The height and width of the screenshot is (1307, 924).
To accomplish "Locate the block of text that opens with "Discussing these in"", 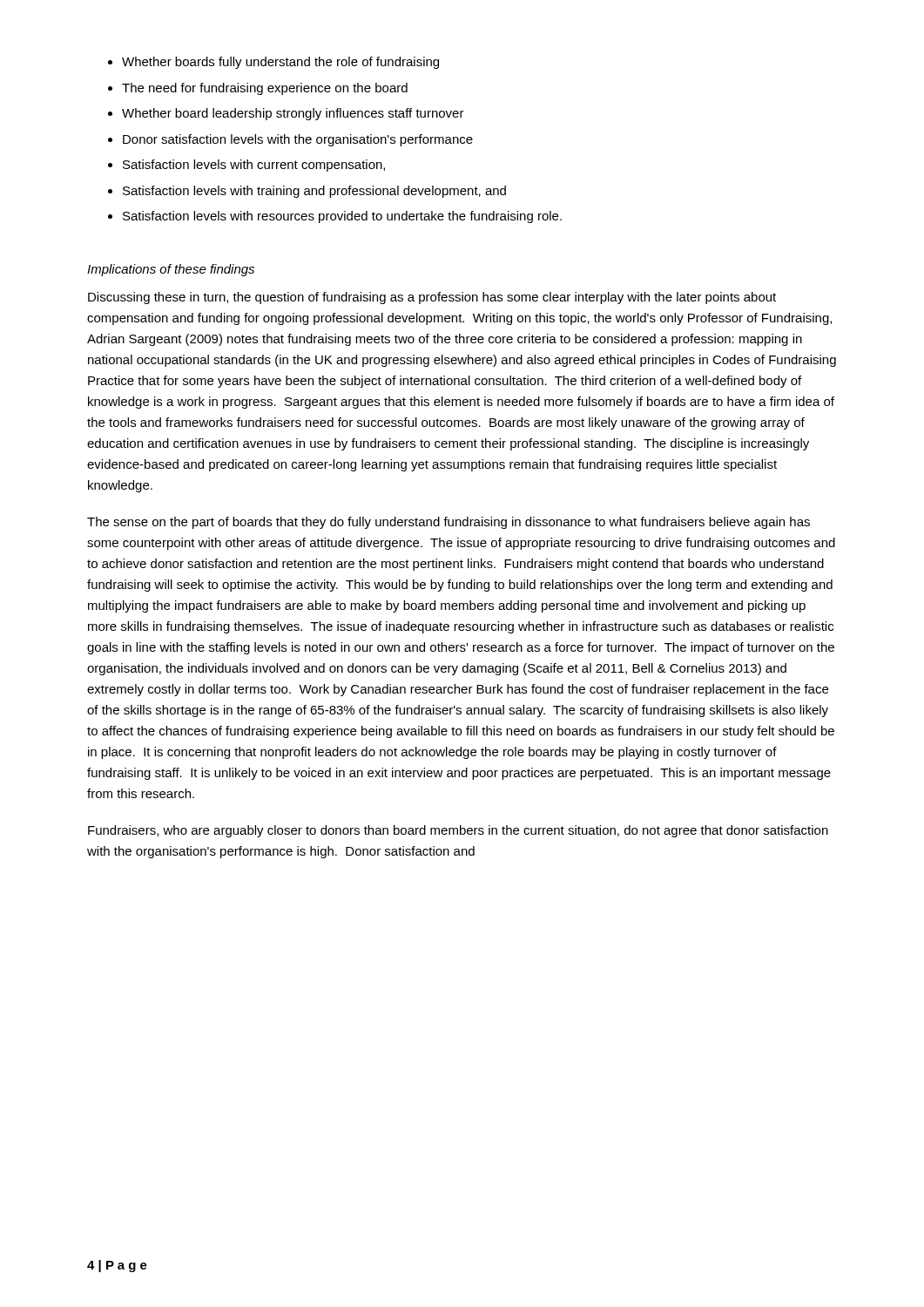I will click(462, 390).
